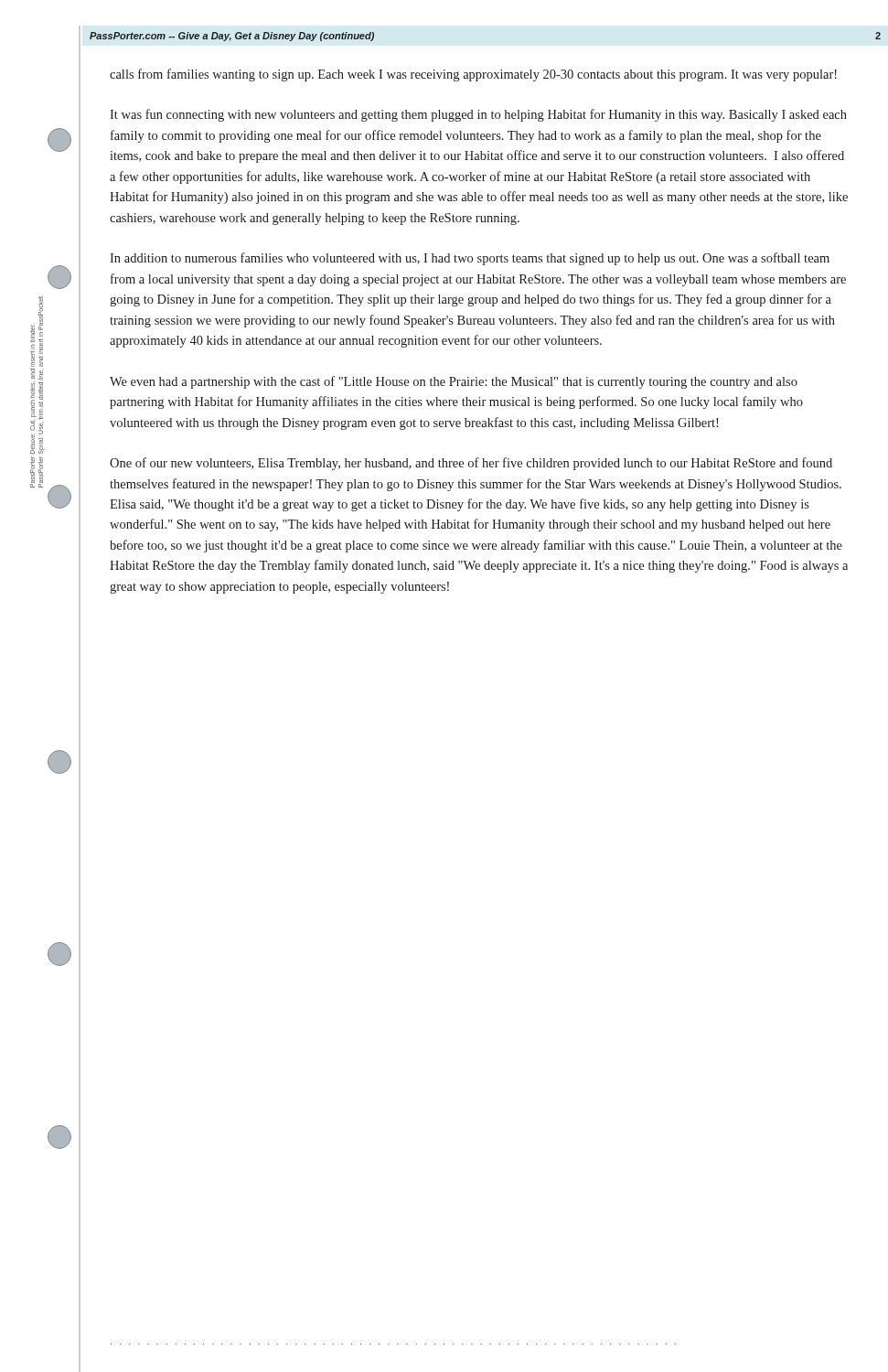Image resolution: width=888 pixels, height=1372 pixels.
Task: Find the block starting "calls from families wanting to"
Action: (x=474, y=74)
